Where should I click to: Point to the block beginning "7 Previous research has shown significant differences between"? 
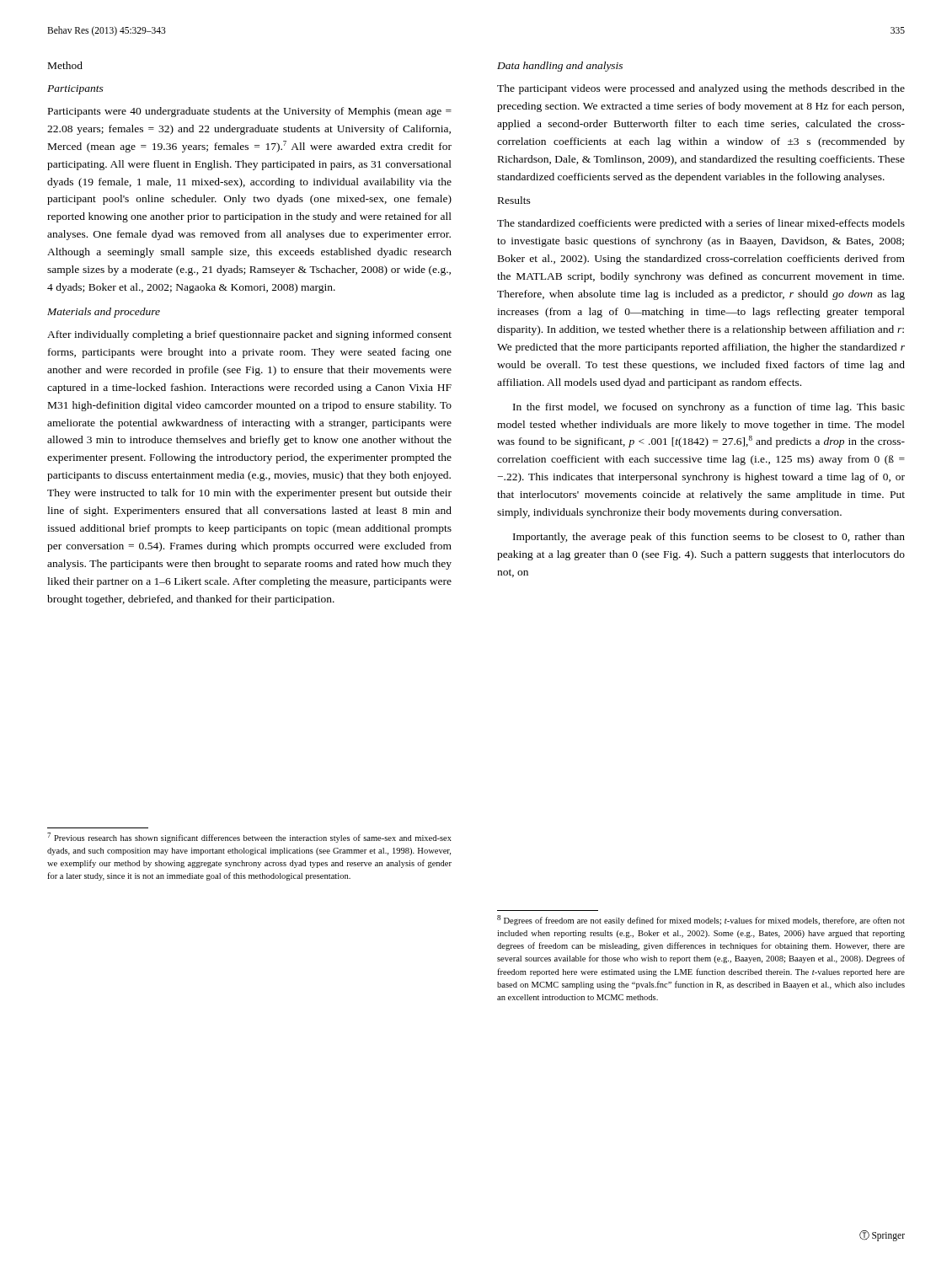coord(249,857)
